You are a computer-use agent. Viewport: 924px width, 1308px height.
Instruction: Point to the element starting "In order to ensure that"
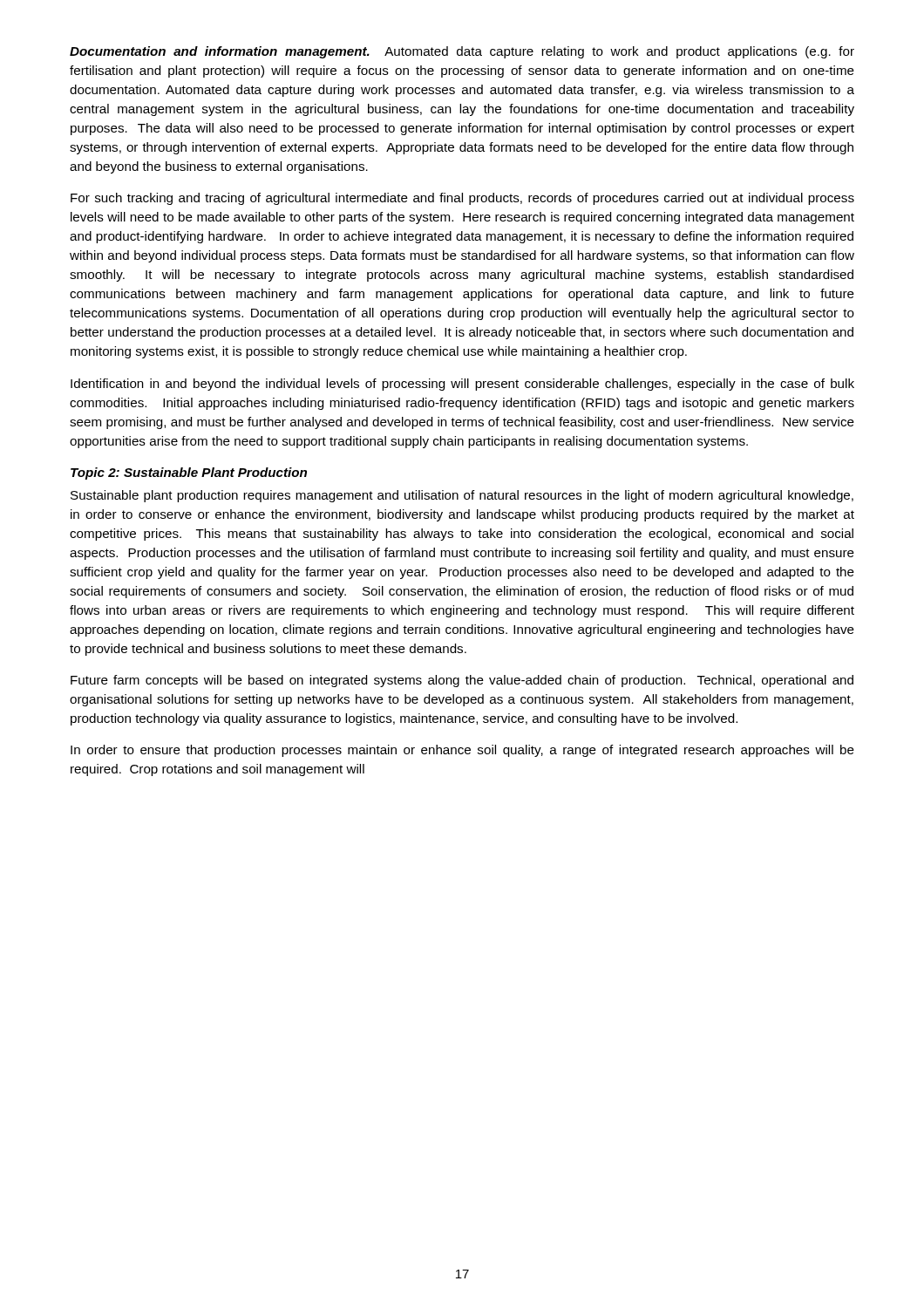tap(462, 760)
